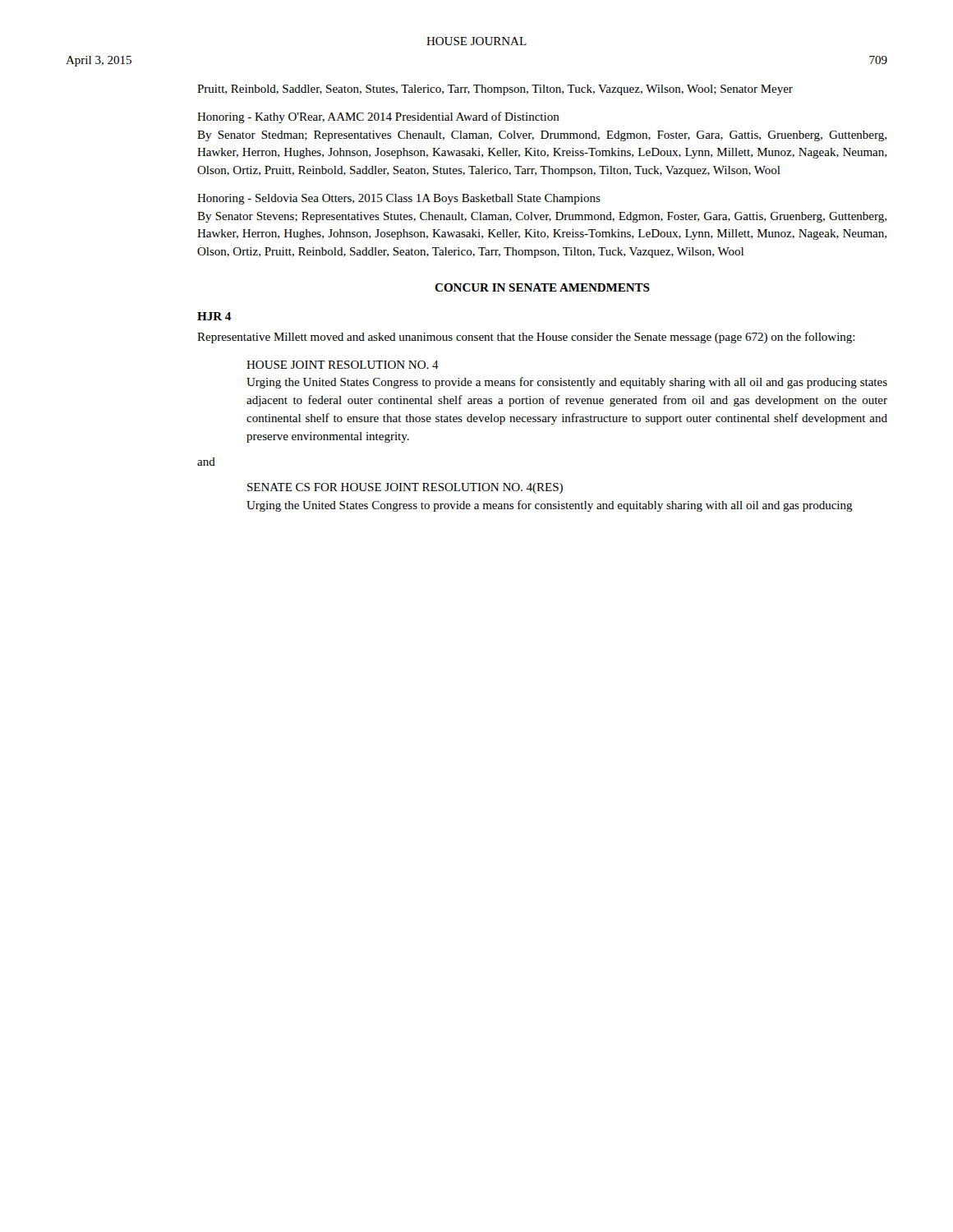Screen dimensions: 1232x953
Task: Navigate to the passage starting "Representative Millett moved"
Action: [x=526, y=337]
